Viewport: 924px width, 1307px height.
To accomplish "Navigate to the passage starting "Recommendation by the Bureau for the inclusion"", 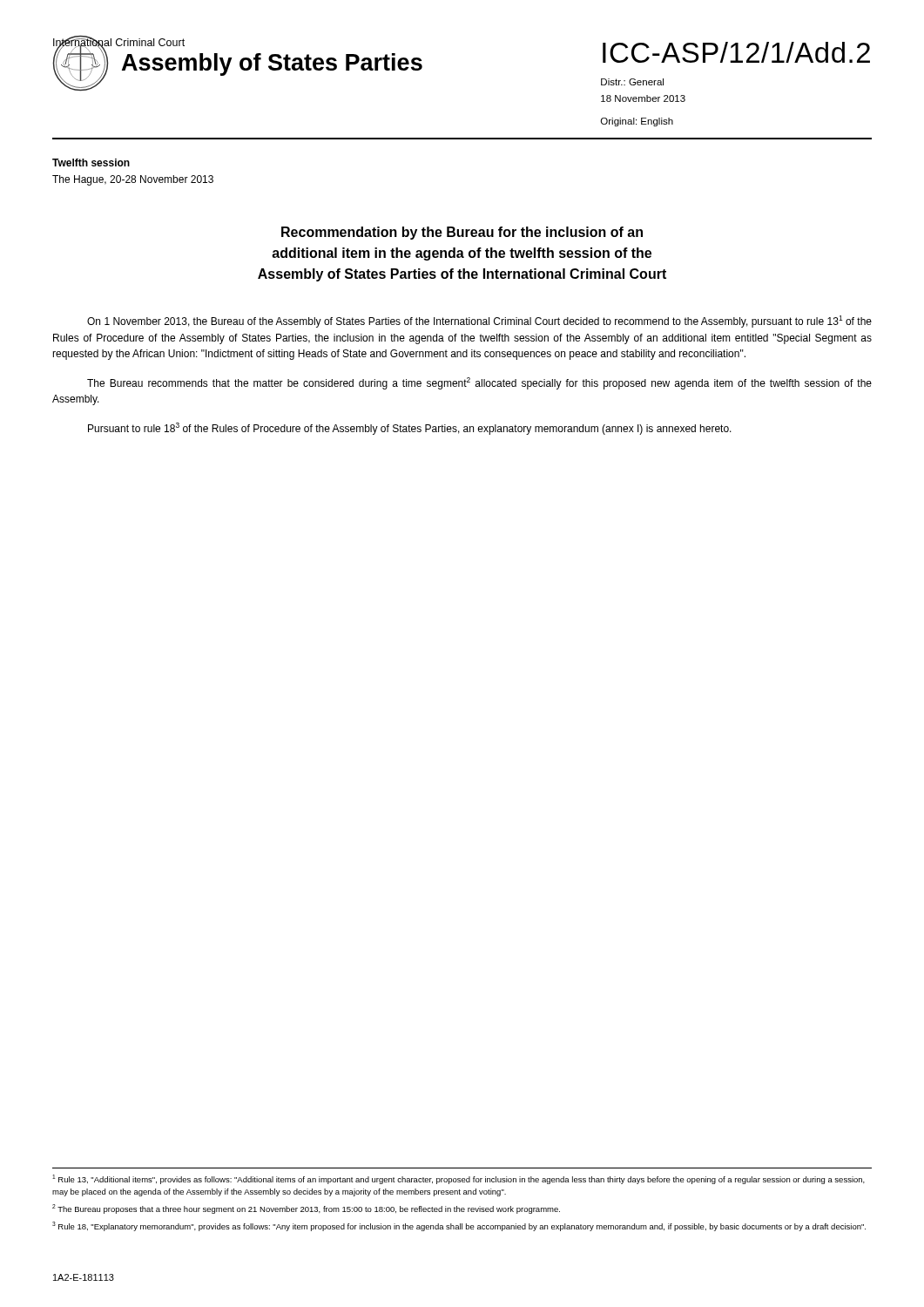I will point(462,253).
